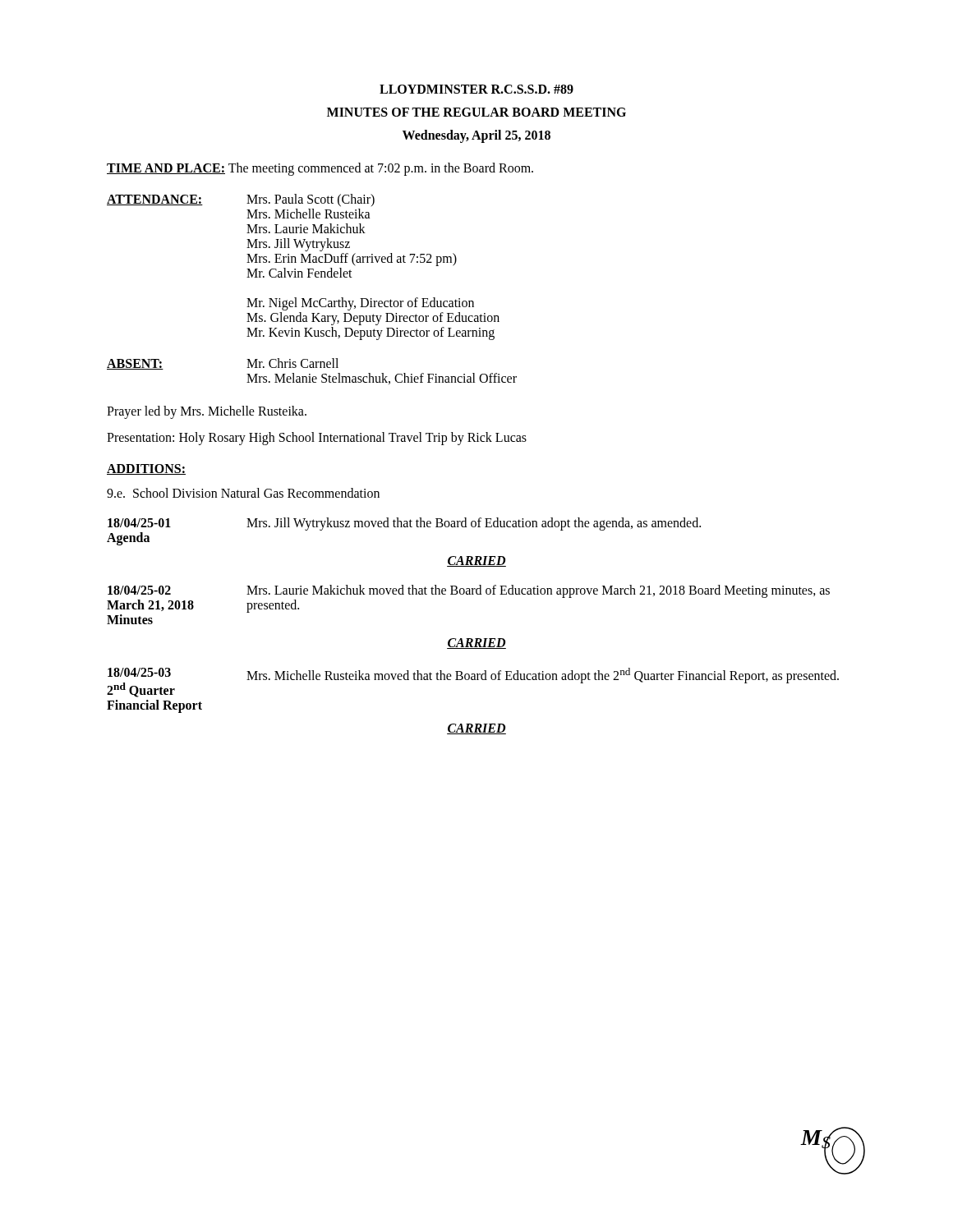This screenshot has height=1232, width=953.
Task: Click the section header
Action: 146,469
